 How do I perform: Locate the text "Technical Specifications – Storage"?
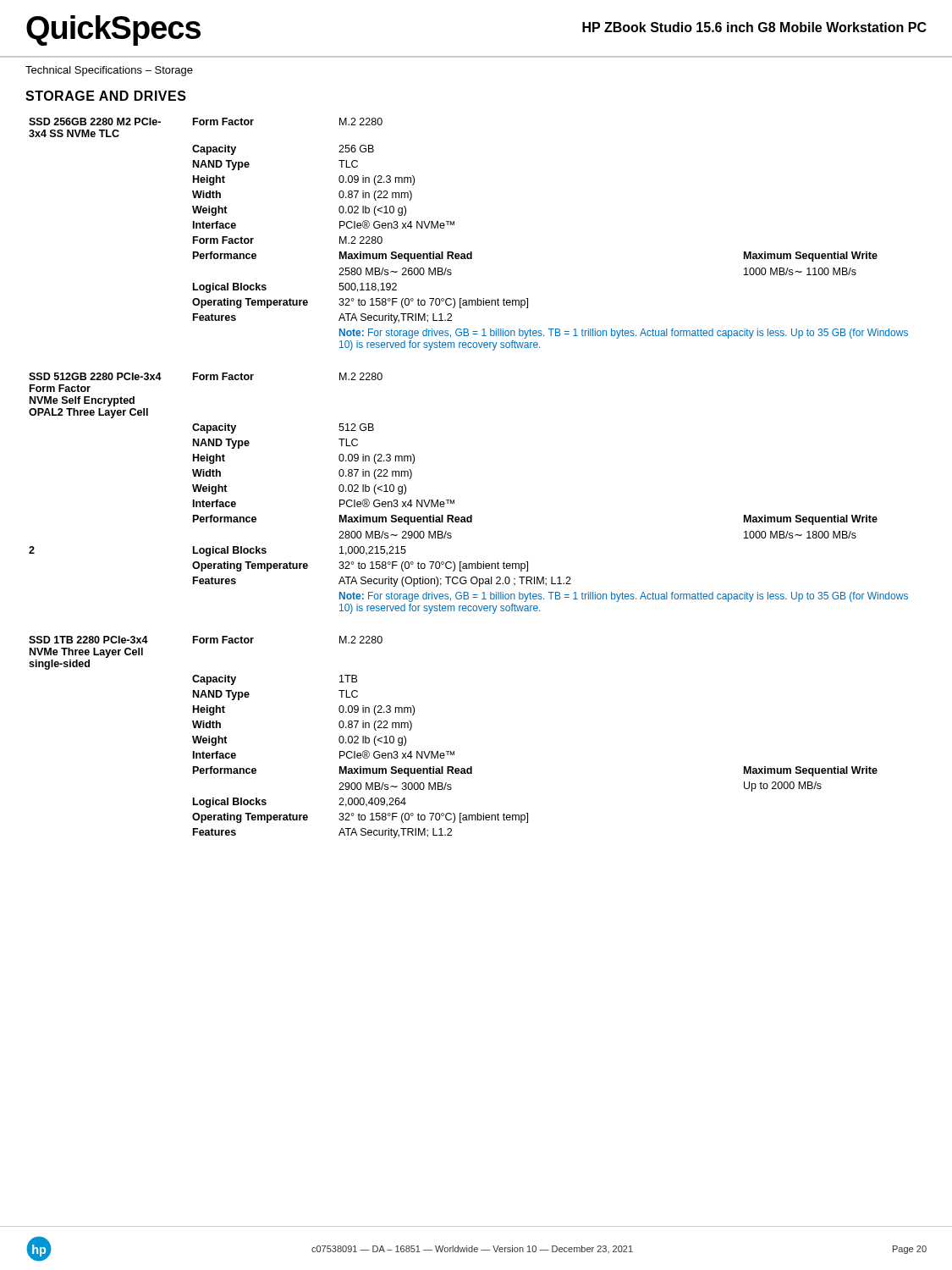point(109,70)
